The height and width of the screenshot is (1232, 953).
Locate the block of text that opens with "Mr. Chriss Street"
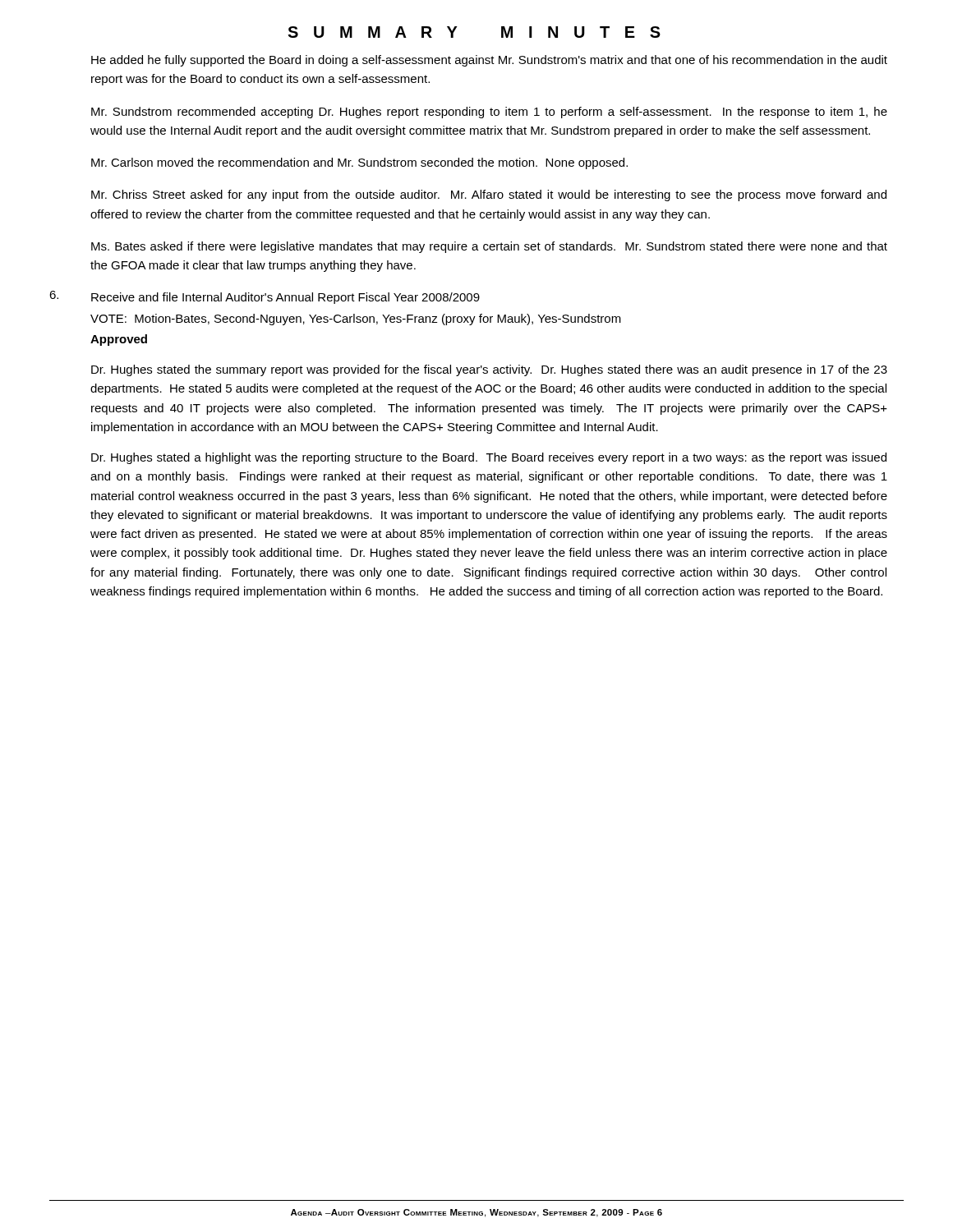(x=489, y=204)
